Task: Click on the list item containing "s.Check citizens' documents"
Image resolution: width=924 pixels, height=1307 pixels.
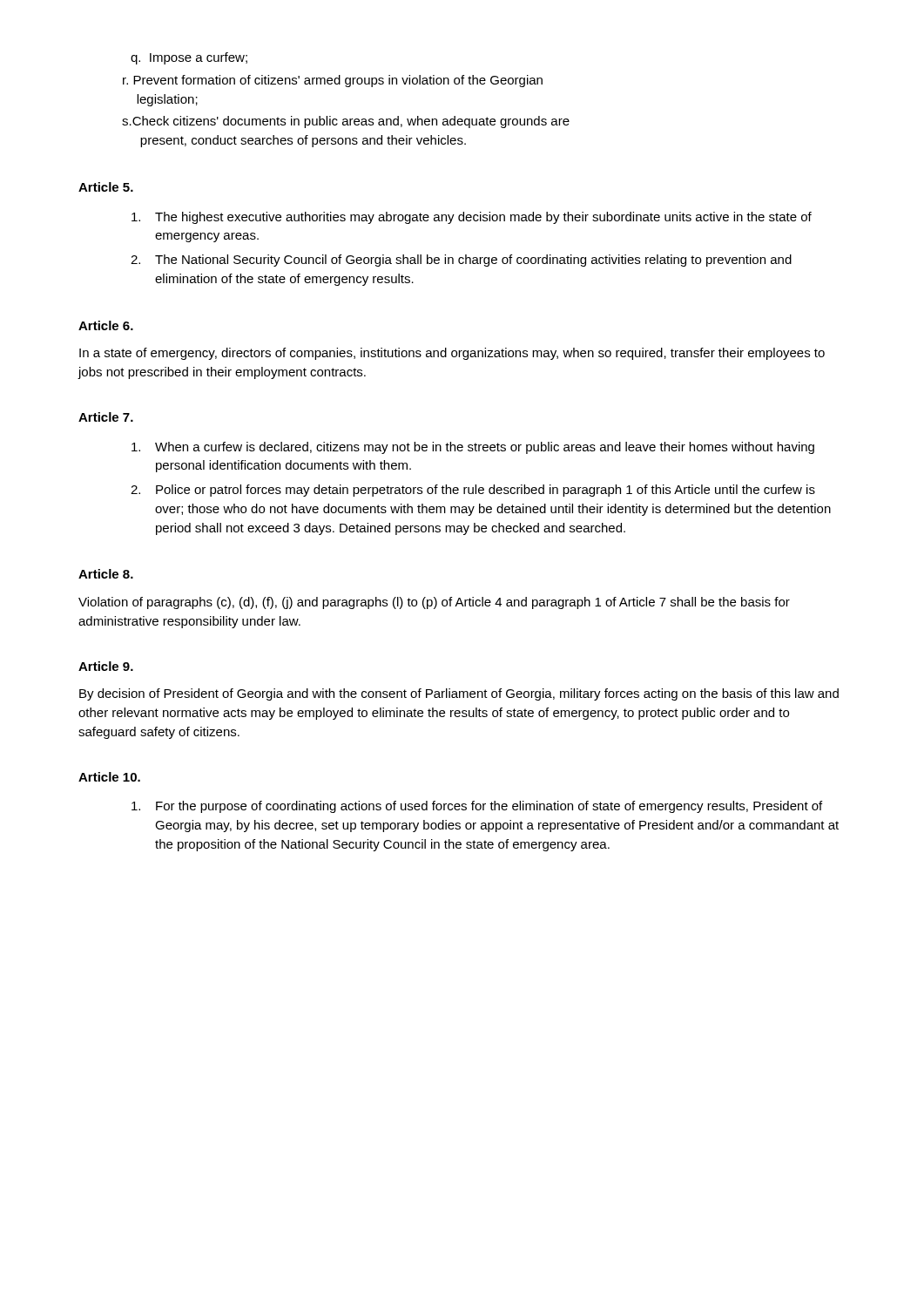Action: (346, 130)
